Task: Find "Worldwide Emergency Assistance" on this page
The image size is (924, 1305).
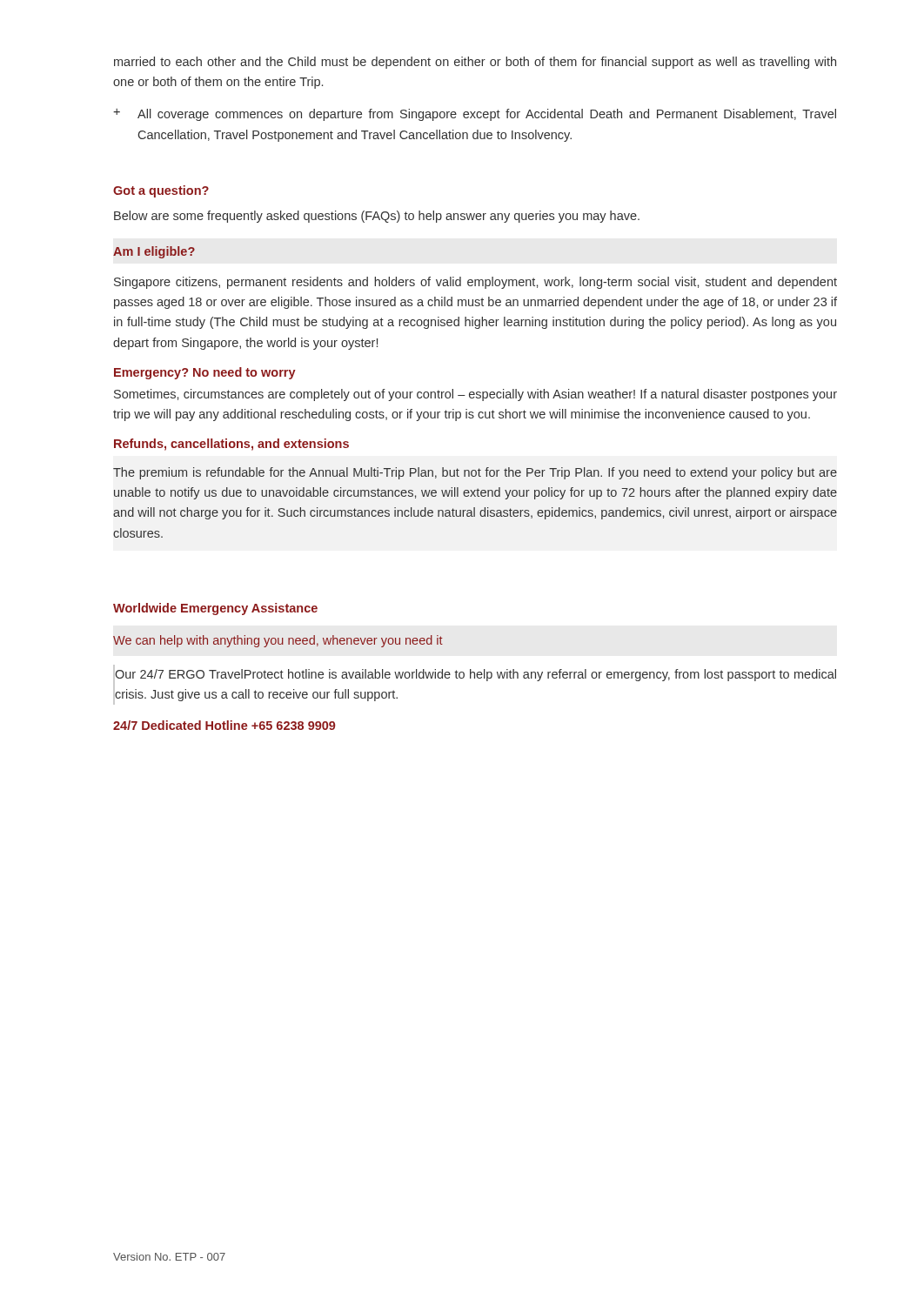Action: (215, 608)
